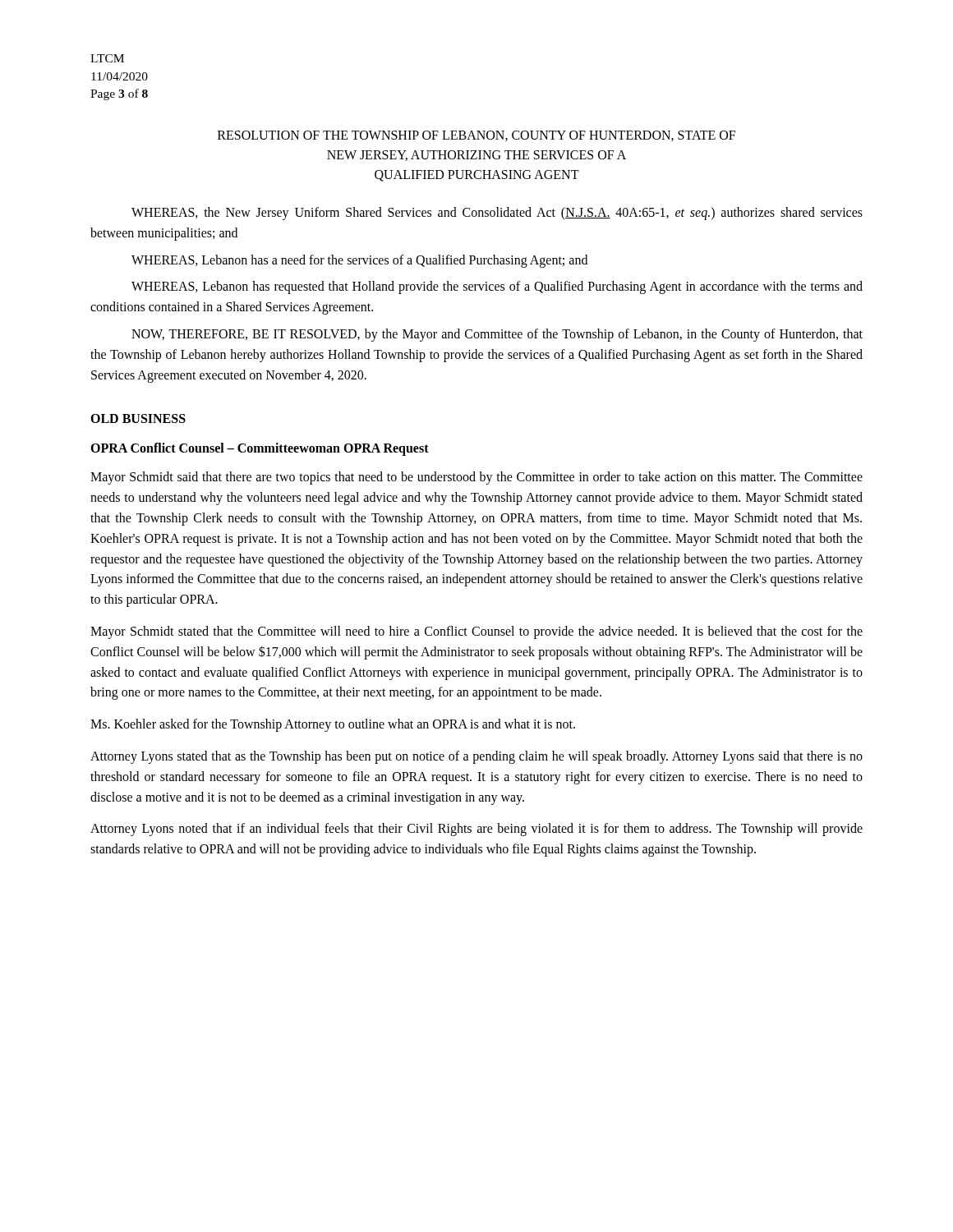Find the text block that says "Mayor Schmidt said that there are two"
Viewport: 953px width, 1232px height.
476,538
